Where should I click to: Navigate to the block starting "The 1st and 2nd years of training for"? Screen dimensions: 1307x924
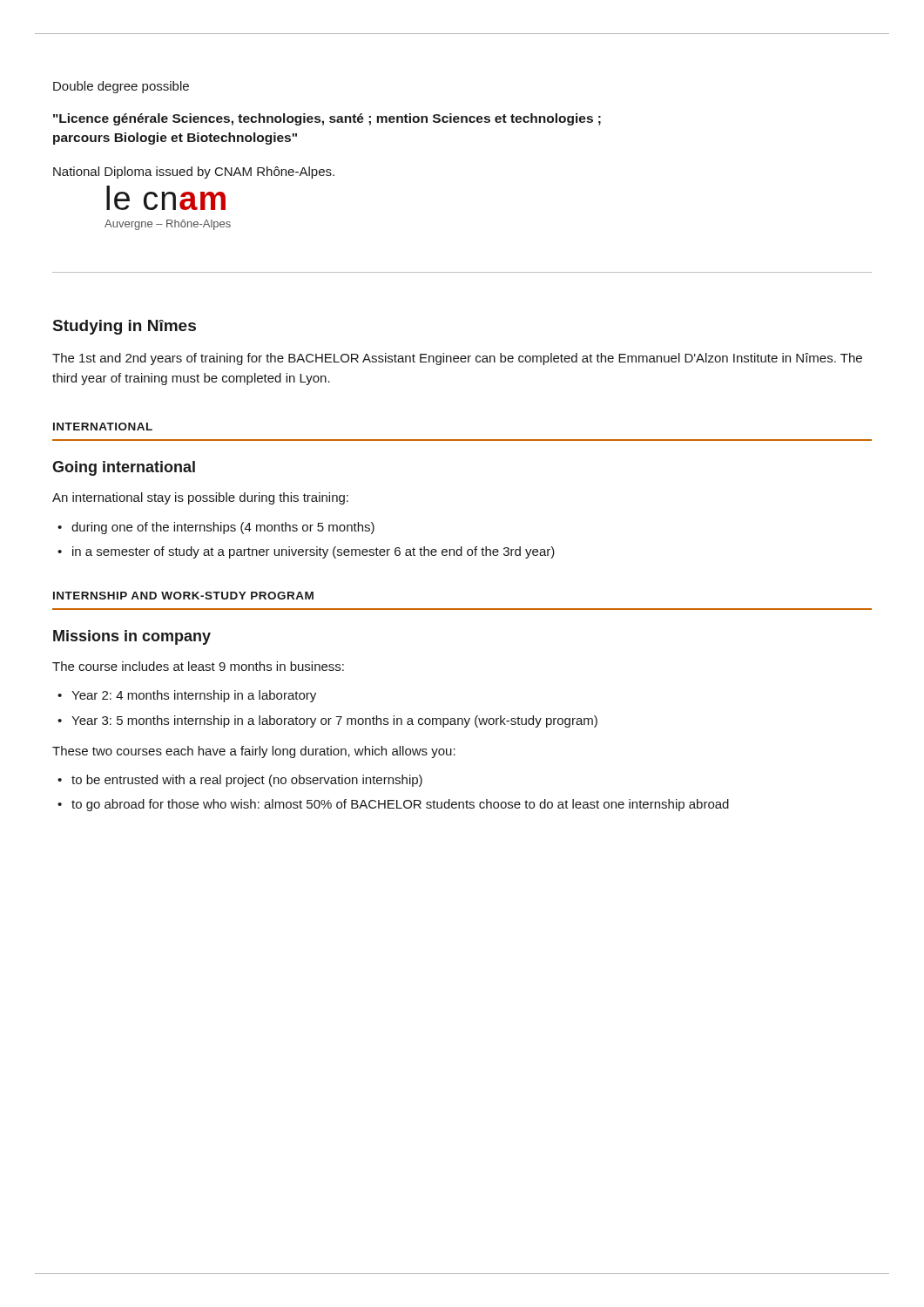[457, 368]
